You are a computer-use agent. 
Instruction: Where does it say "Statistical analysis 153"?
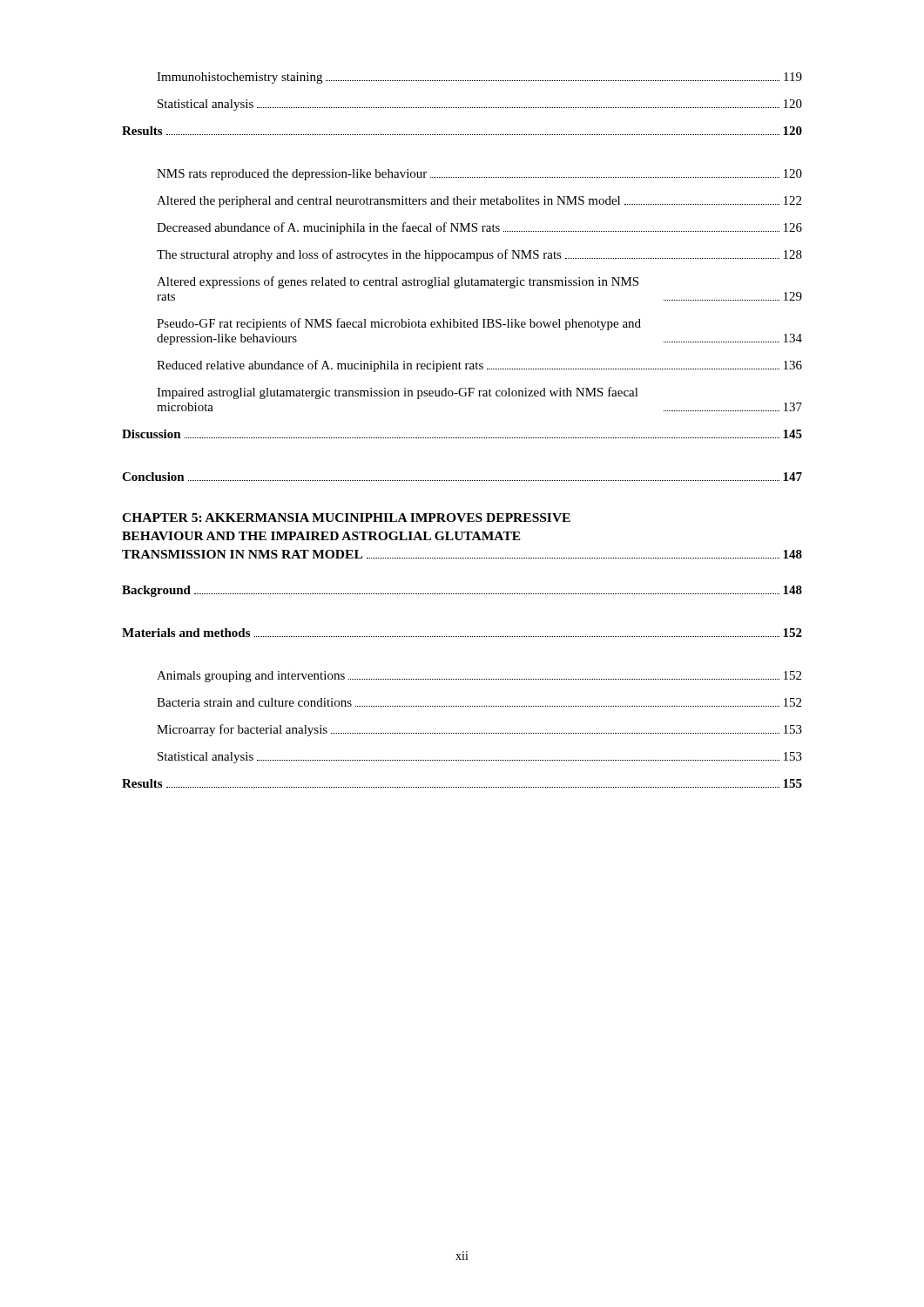479,757
